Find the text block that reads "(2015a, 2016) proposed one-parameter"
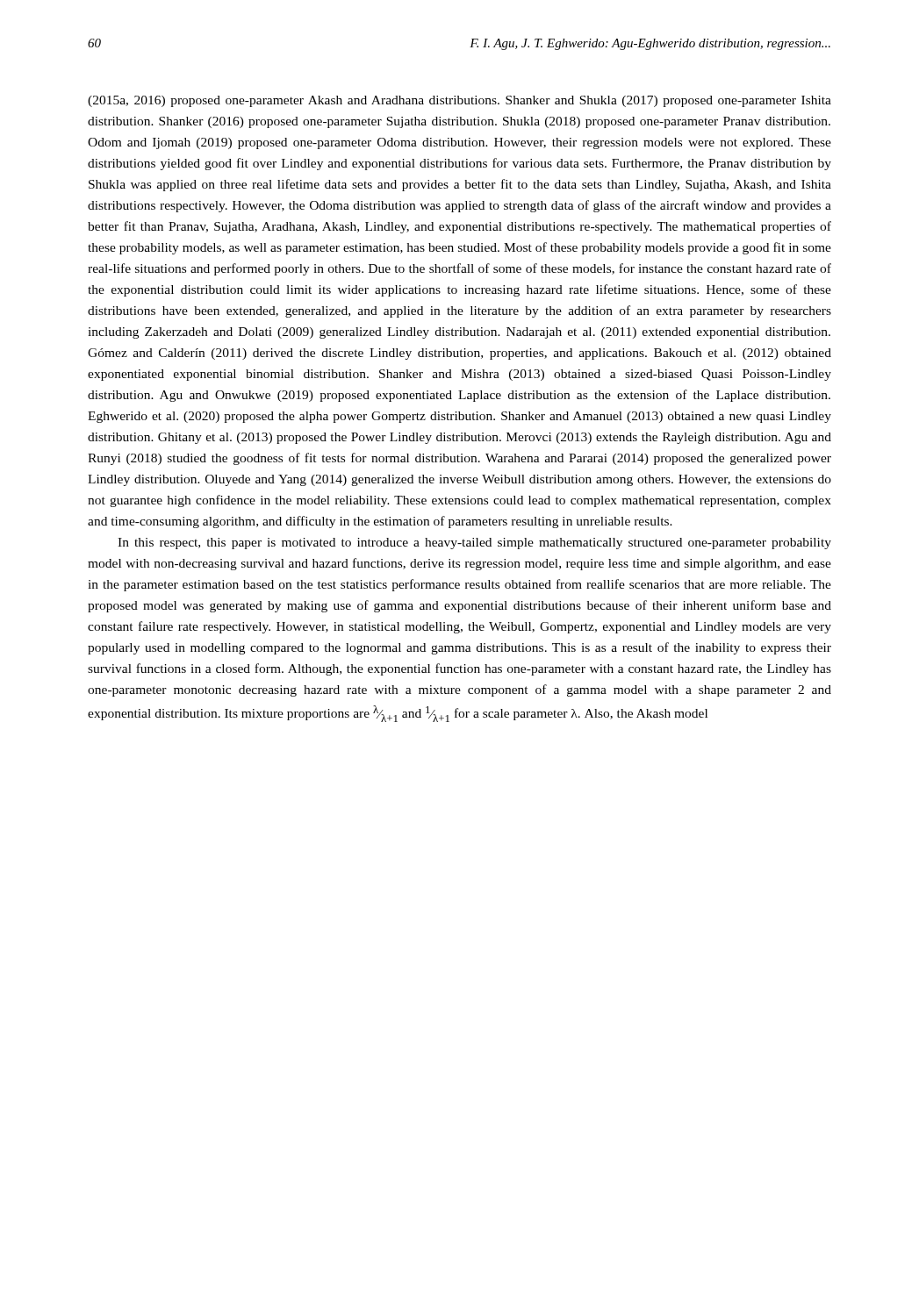This screenshot has height=1316, width=919. pos(460,311)
